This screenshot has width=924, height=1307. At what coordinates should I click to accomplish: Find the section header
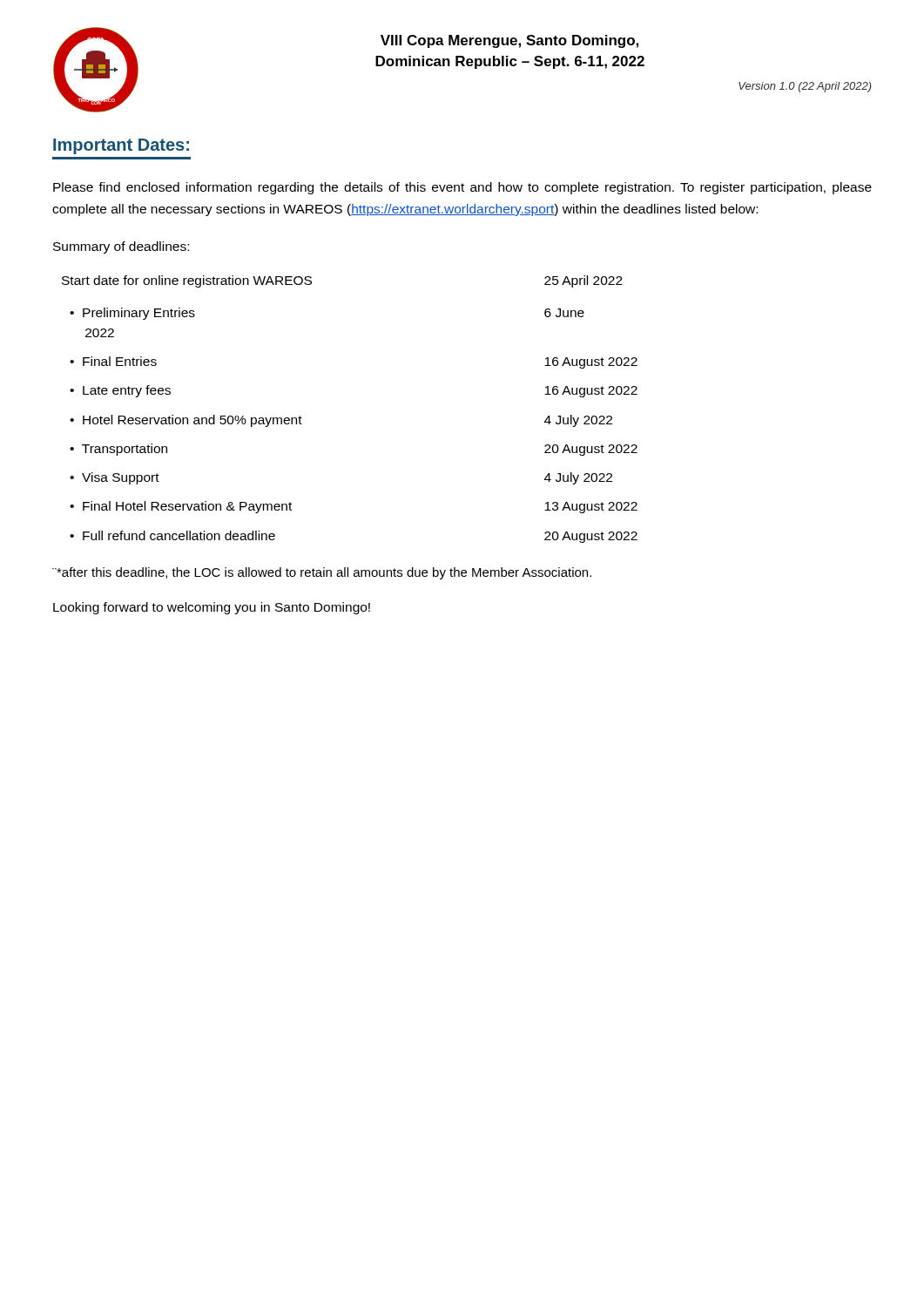121,147
